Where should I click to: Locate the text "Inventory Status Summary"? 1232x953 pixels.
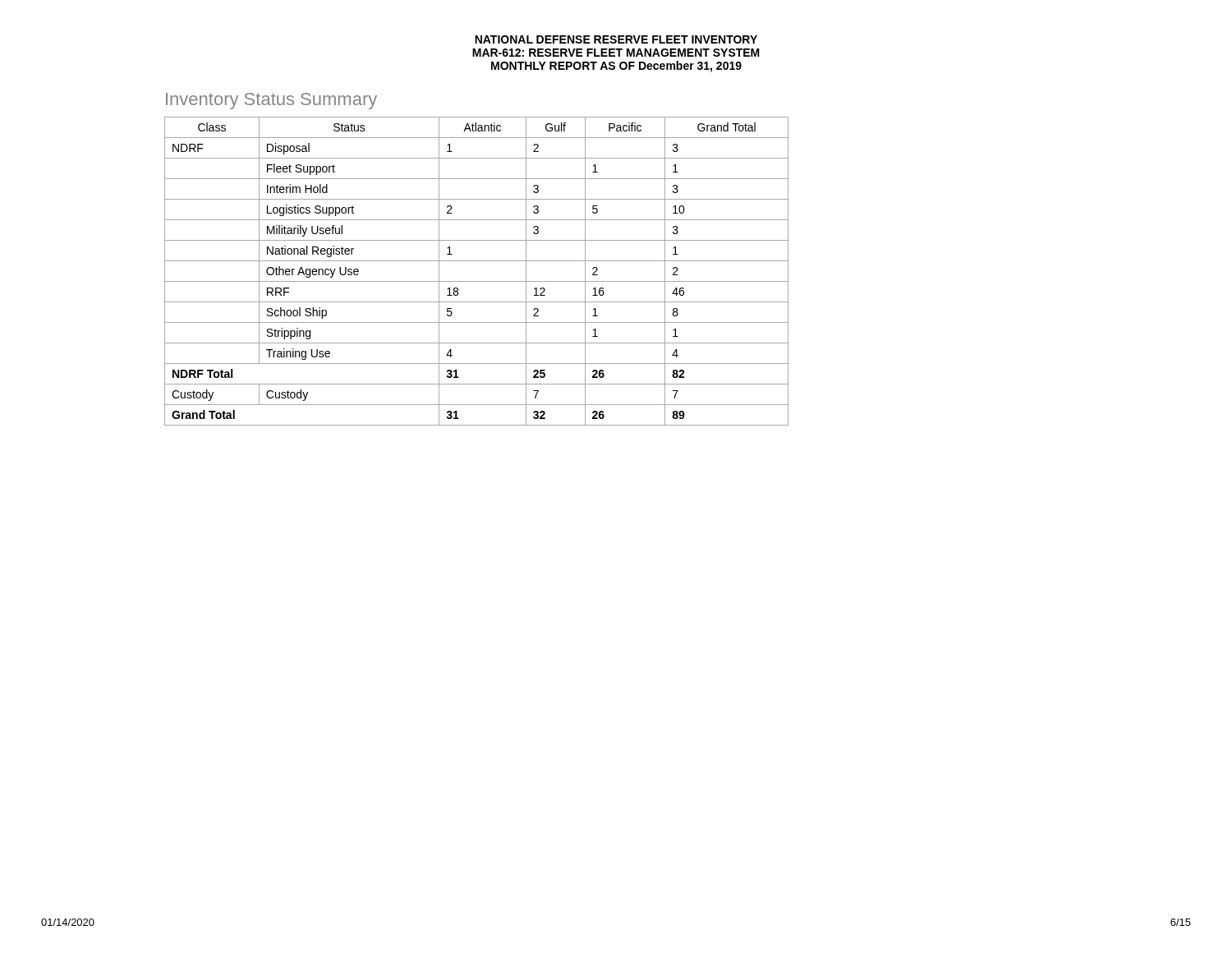point(271,99)
